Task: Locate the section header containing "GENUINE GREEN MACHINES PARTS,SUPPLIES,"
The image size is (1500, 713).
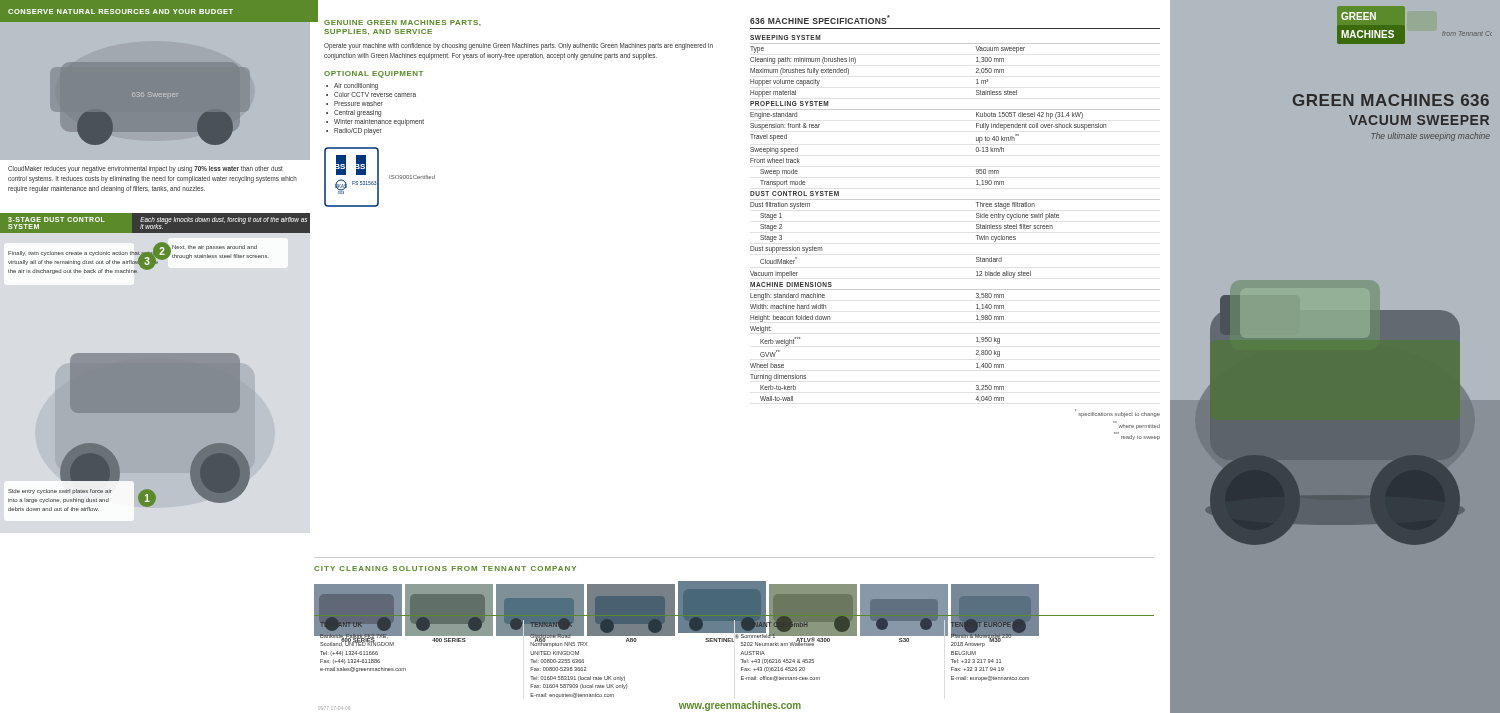Action: [403, 27]
